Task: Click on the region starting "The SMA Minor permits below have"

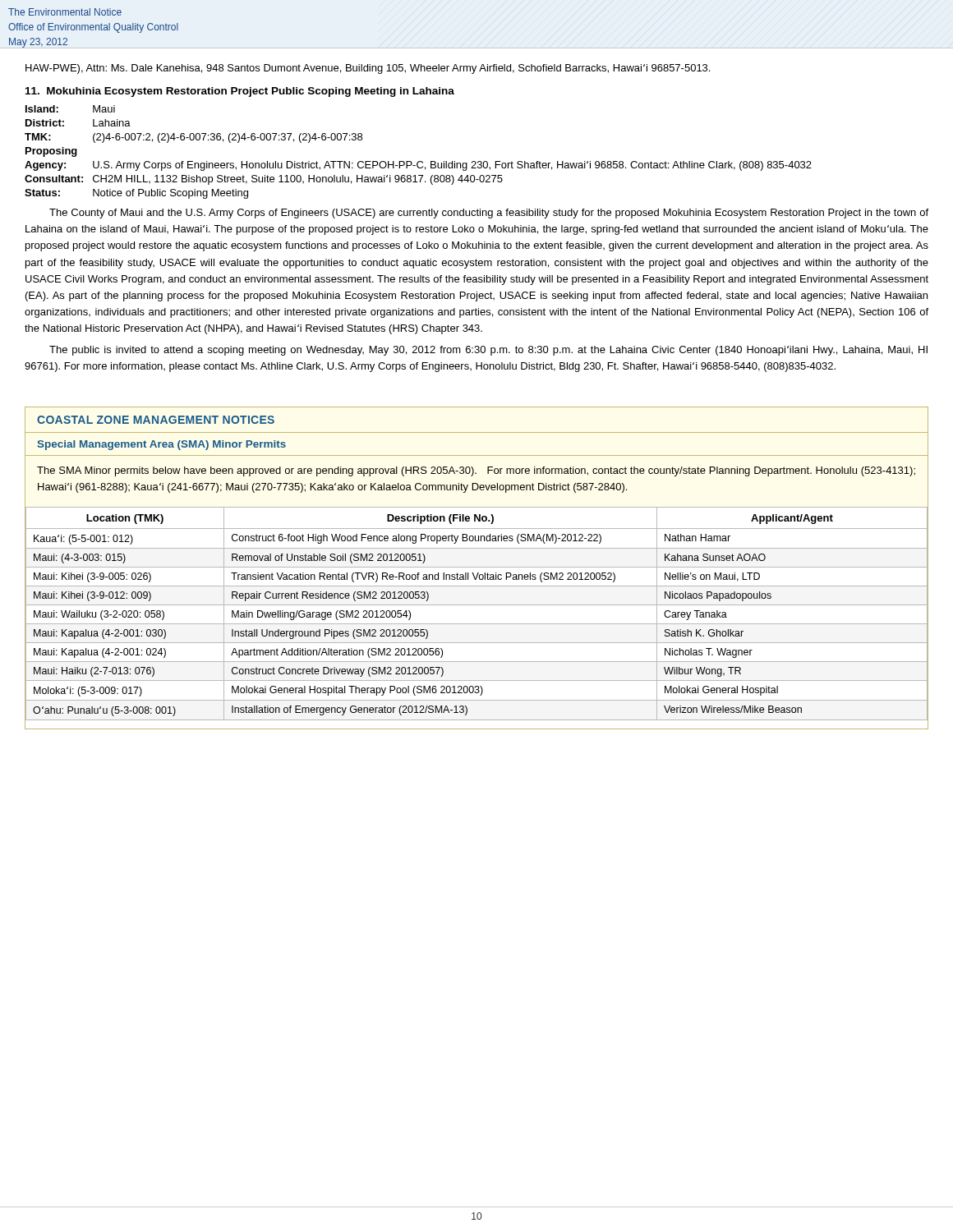Action: [476, 478]
